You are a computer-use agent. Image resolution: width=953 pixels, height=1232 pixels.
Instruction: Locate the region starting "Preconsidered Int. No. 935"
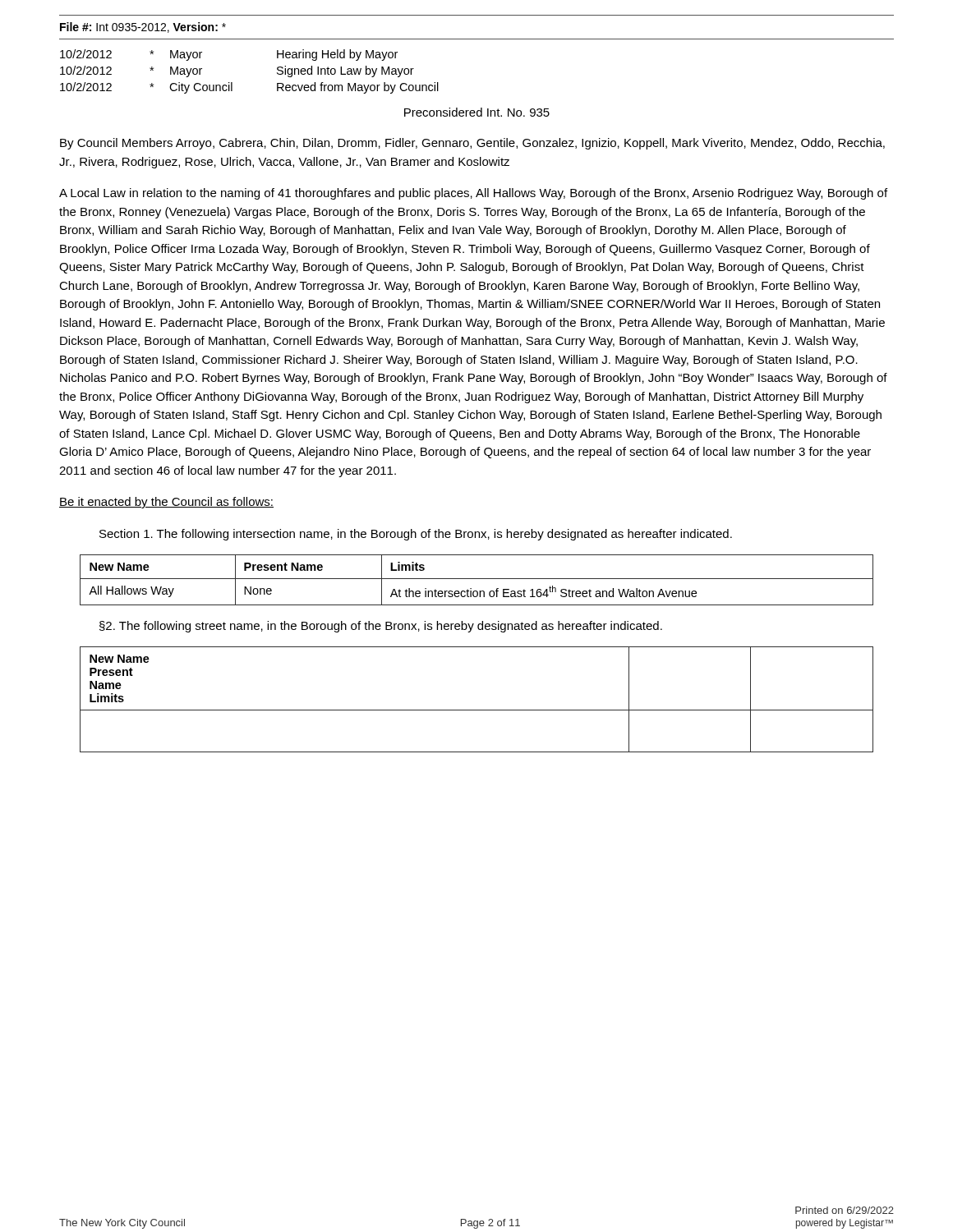[x=476, y=112]
